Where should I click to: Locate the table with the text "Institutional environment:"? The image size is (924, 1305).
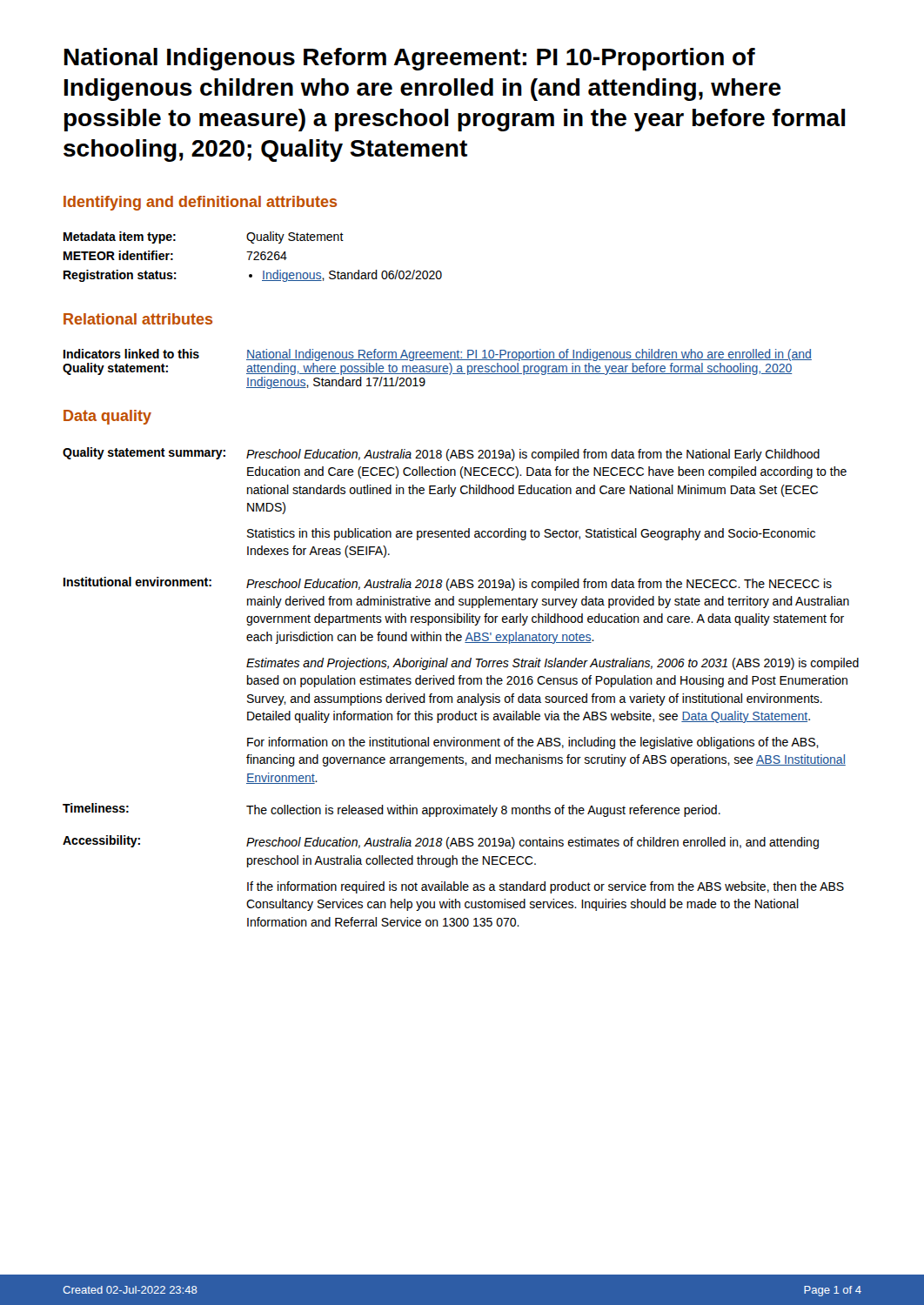[462, 688]
